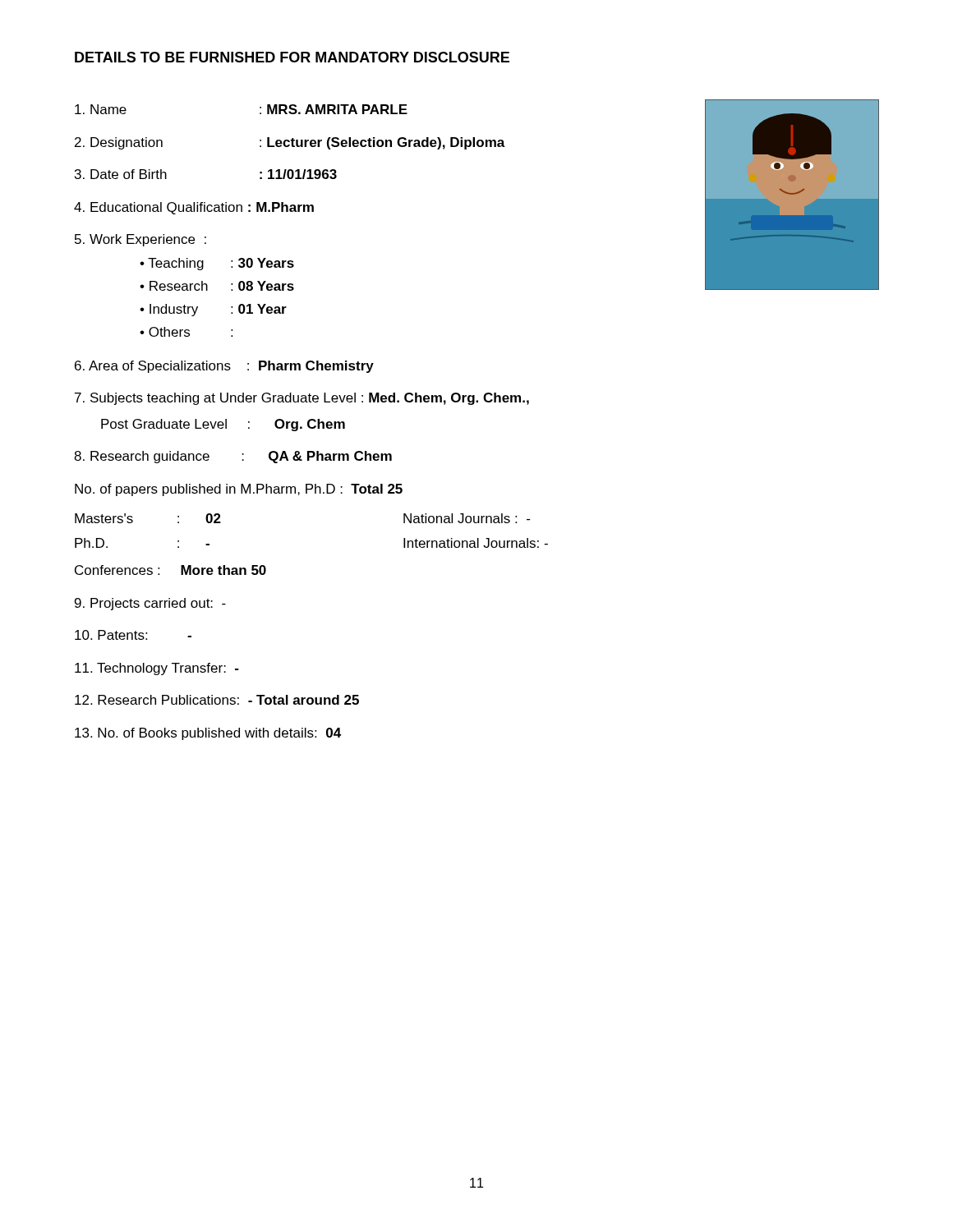The image size is (953, 1232).
Task: Click on the list item containing "11. Technology Transfer: -"
Action: coord(156,668)
